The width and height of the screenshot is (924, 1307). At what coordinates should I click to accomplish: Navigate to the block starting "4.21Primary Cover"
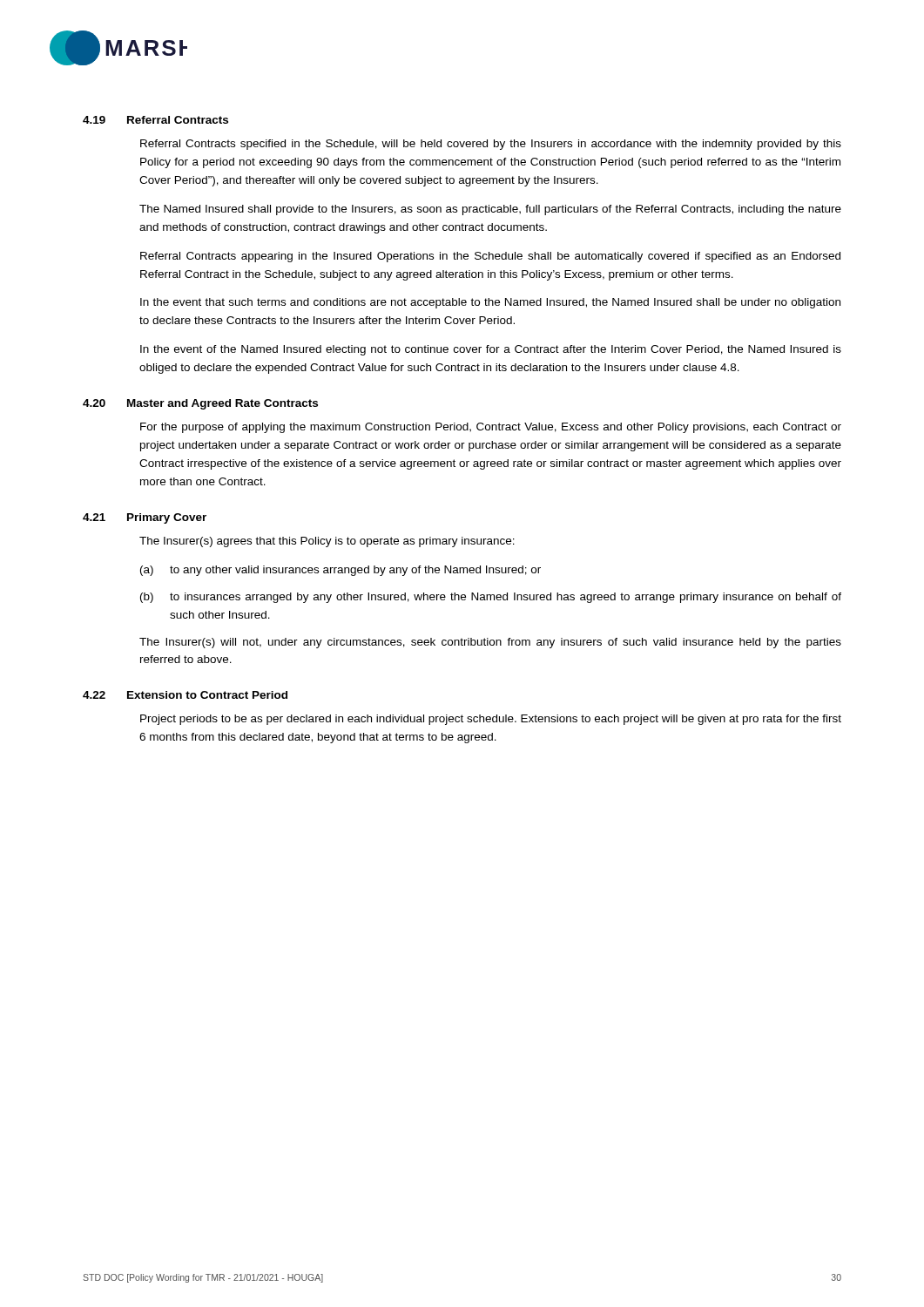(x=145, y=517)
